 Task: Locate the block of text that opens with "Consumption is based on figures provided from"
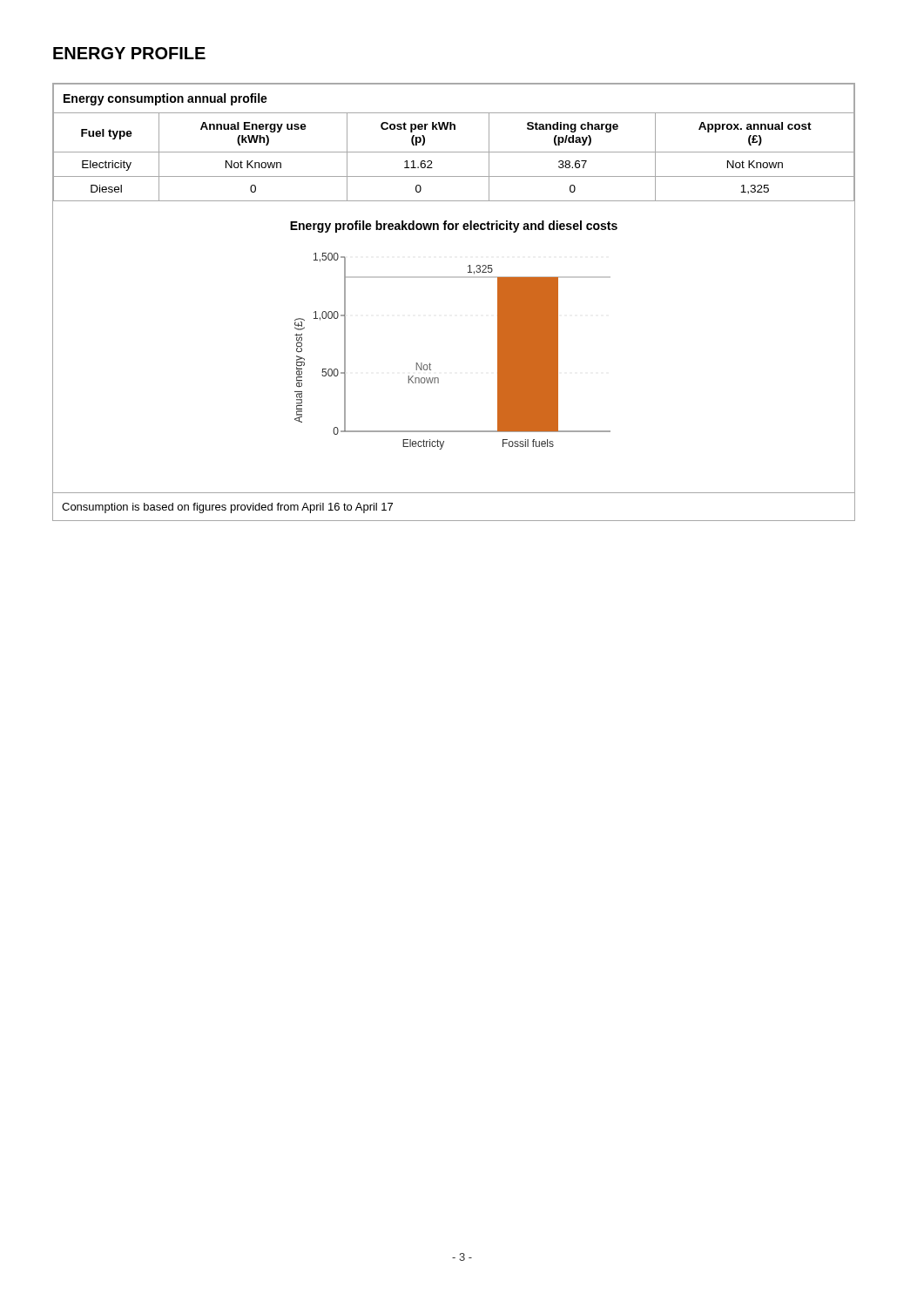point(228,507)
